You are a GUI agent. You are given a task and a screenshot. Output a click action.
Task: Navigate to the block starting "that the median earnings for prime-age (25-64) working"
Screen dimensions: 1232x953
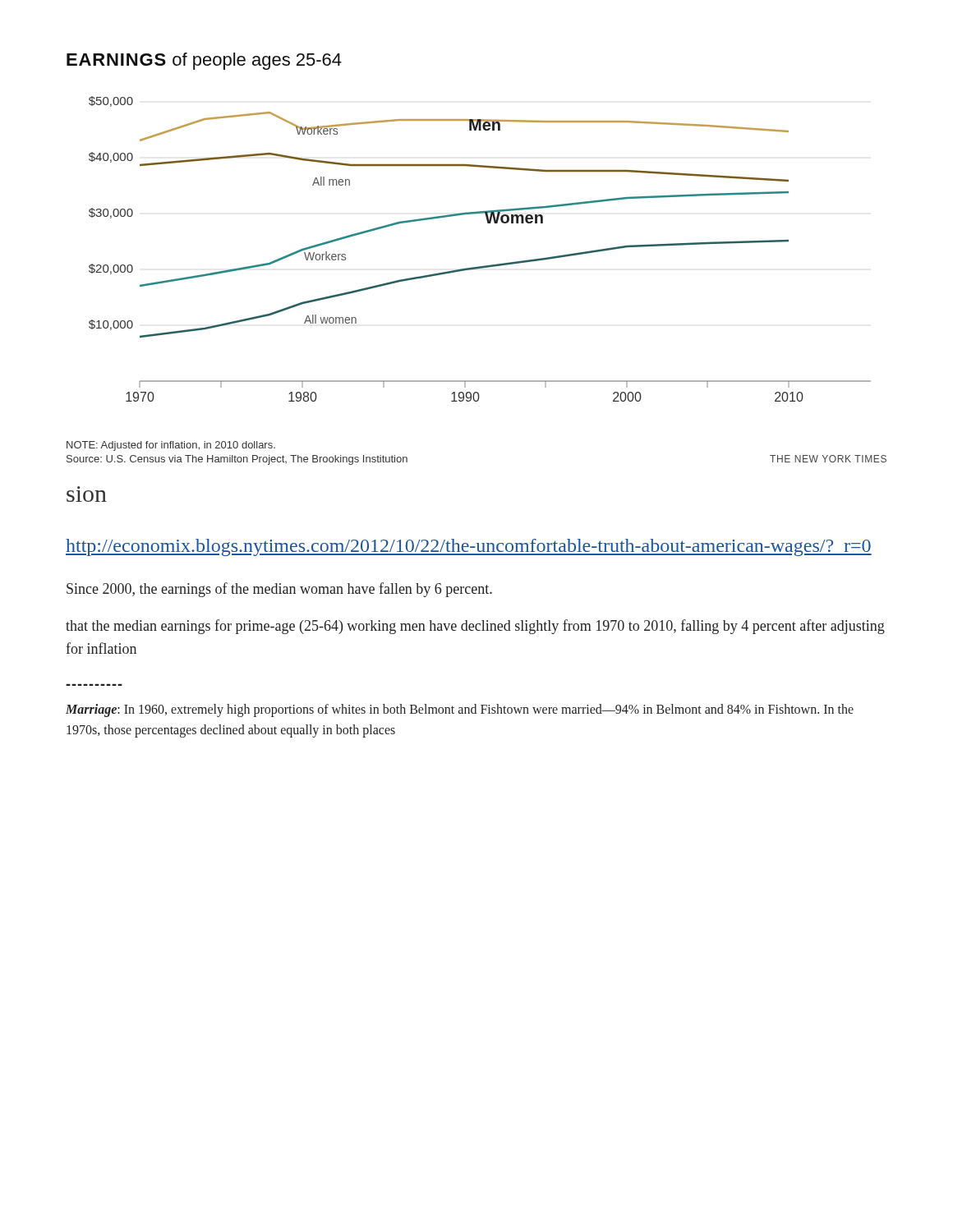click(475, 638)
